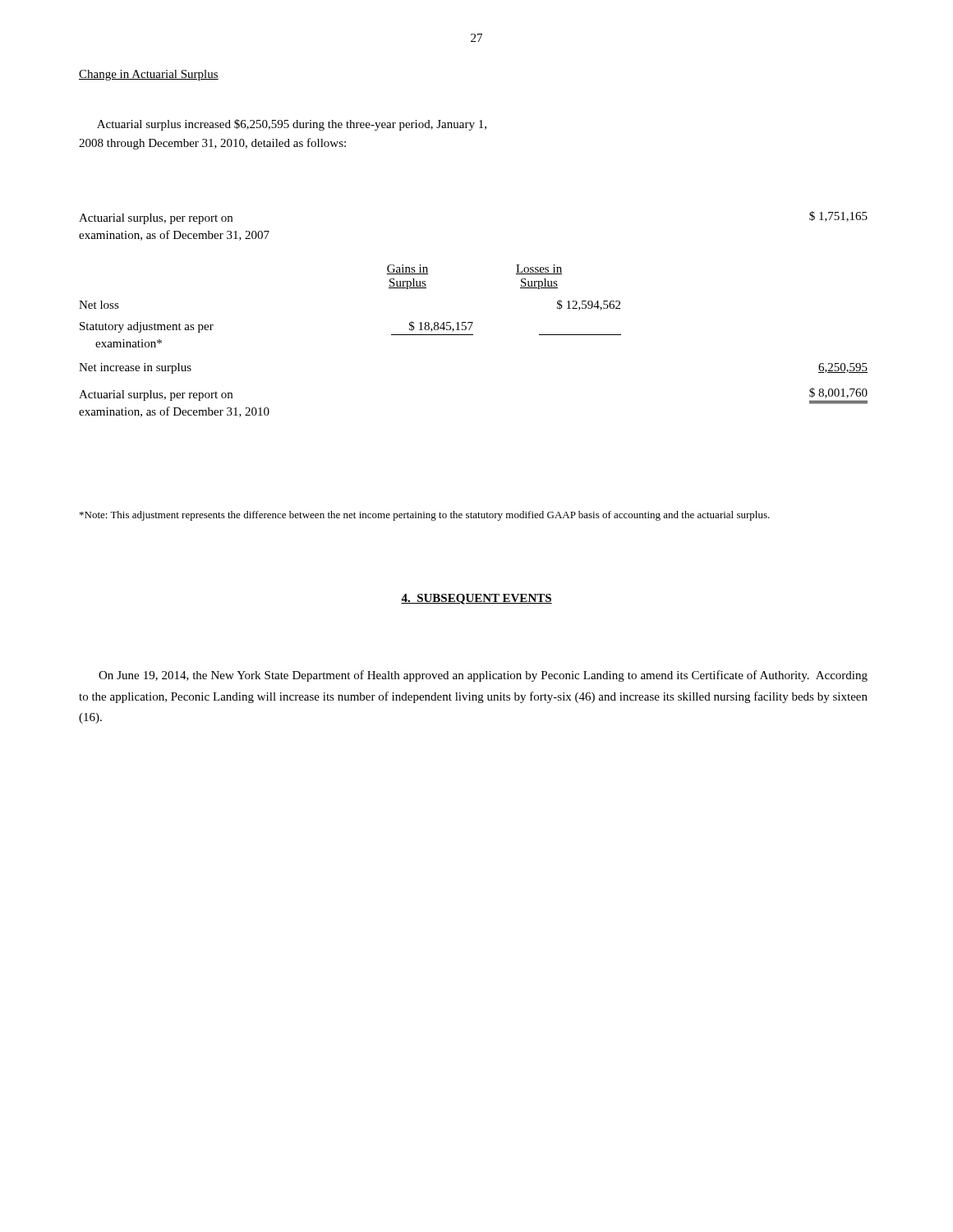Image resolution: width=953 pixels, height=1232 pixels.
Task: Locate the block of text that opens with "Actuarial surplus increased $6,250,595 during the three-year period,"
Action: point(283,133)
